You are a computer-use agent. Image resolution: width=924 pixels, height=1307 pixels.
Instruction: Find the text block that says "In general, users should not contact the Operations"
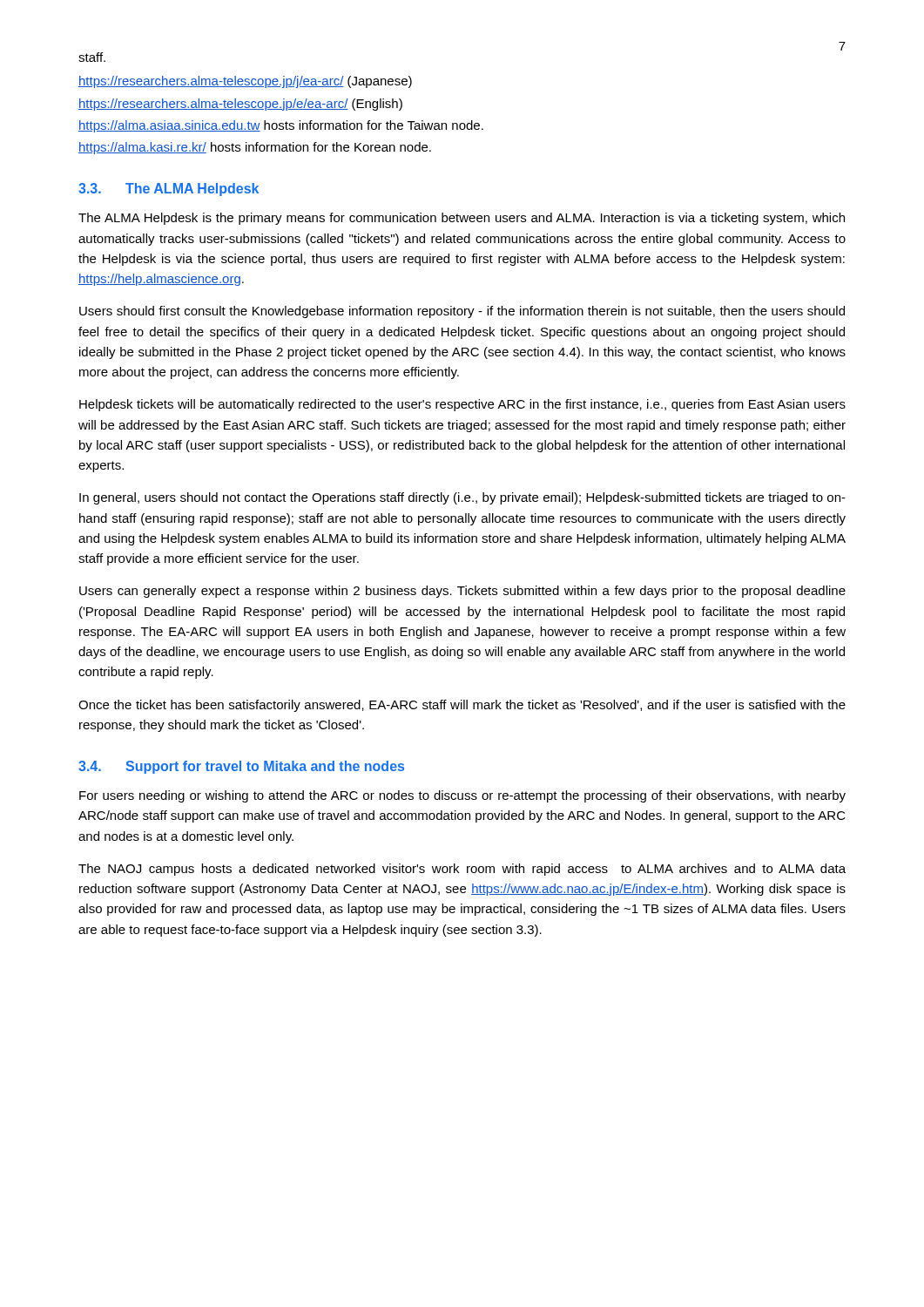tap(462, 528)
